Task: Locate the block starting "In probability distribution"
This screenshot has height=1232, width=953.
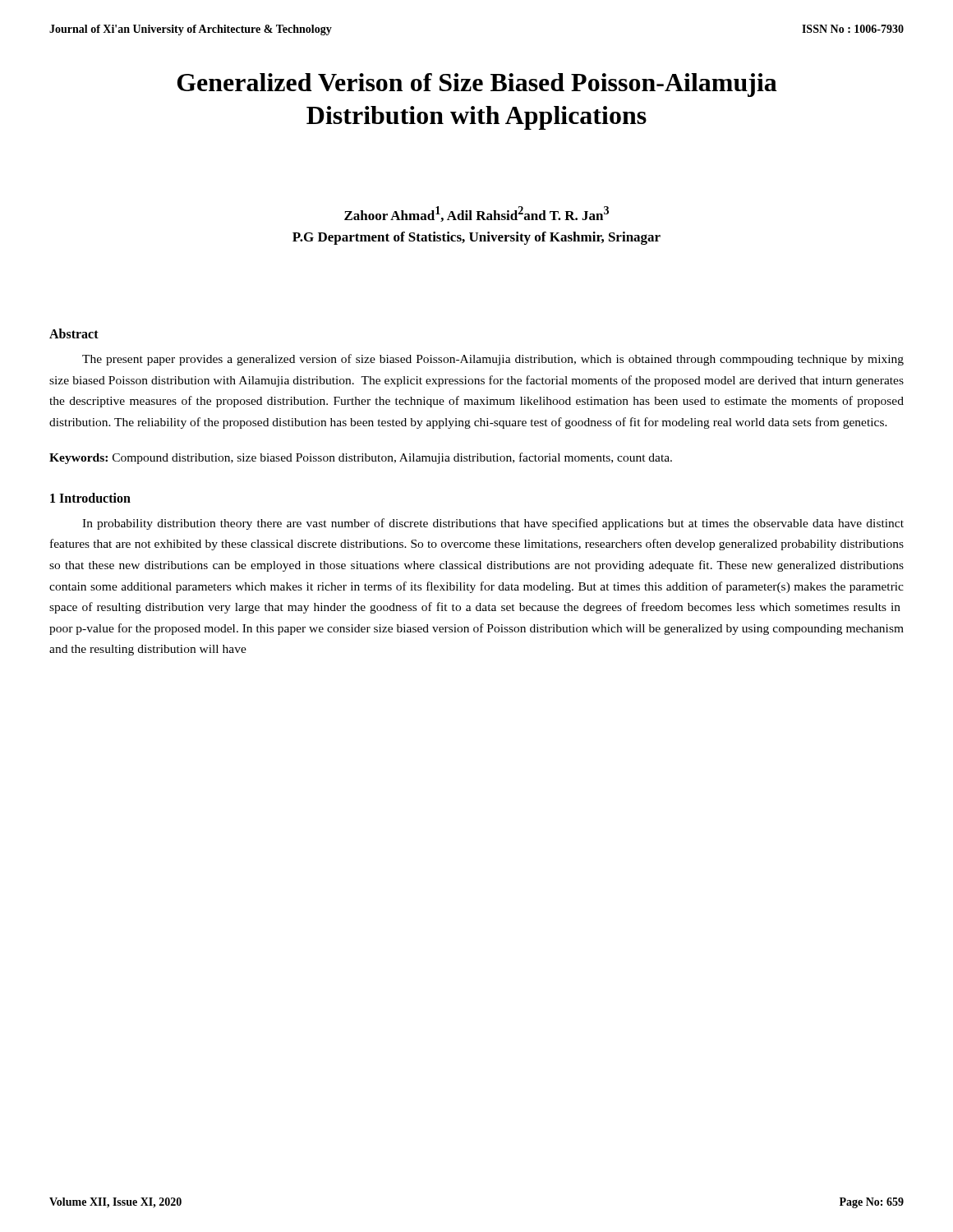Action: [476, 586]
